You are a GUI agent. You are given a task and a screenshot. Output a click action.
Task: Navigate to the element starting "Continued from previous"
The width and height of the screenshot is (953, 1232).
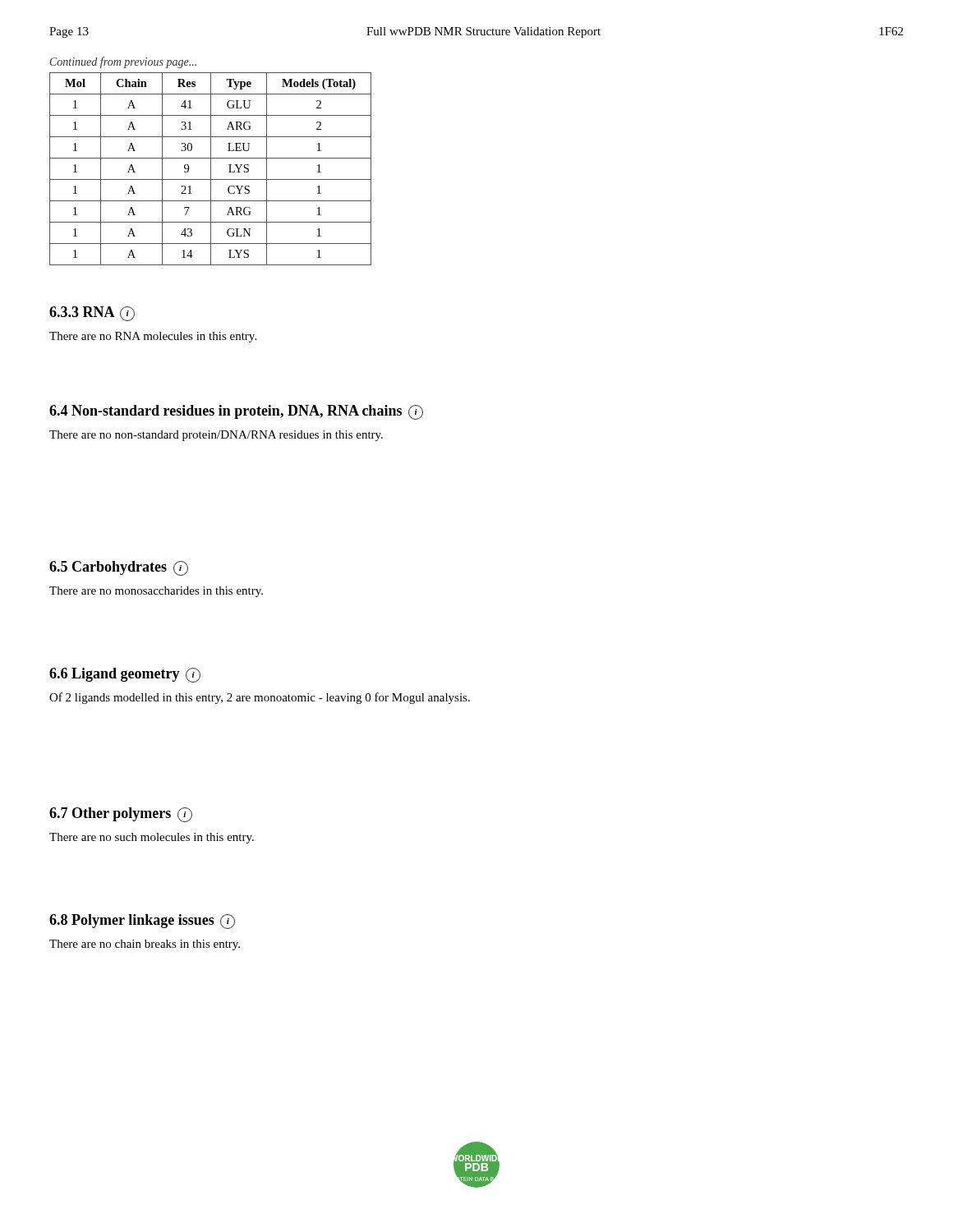point(123,62)
